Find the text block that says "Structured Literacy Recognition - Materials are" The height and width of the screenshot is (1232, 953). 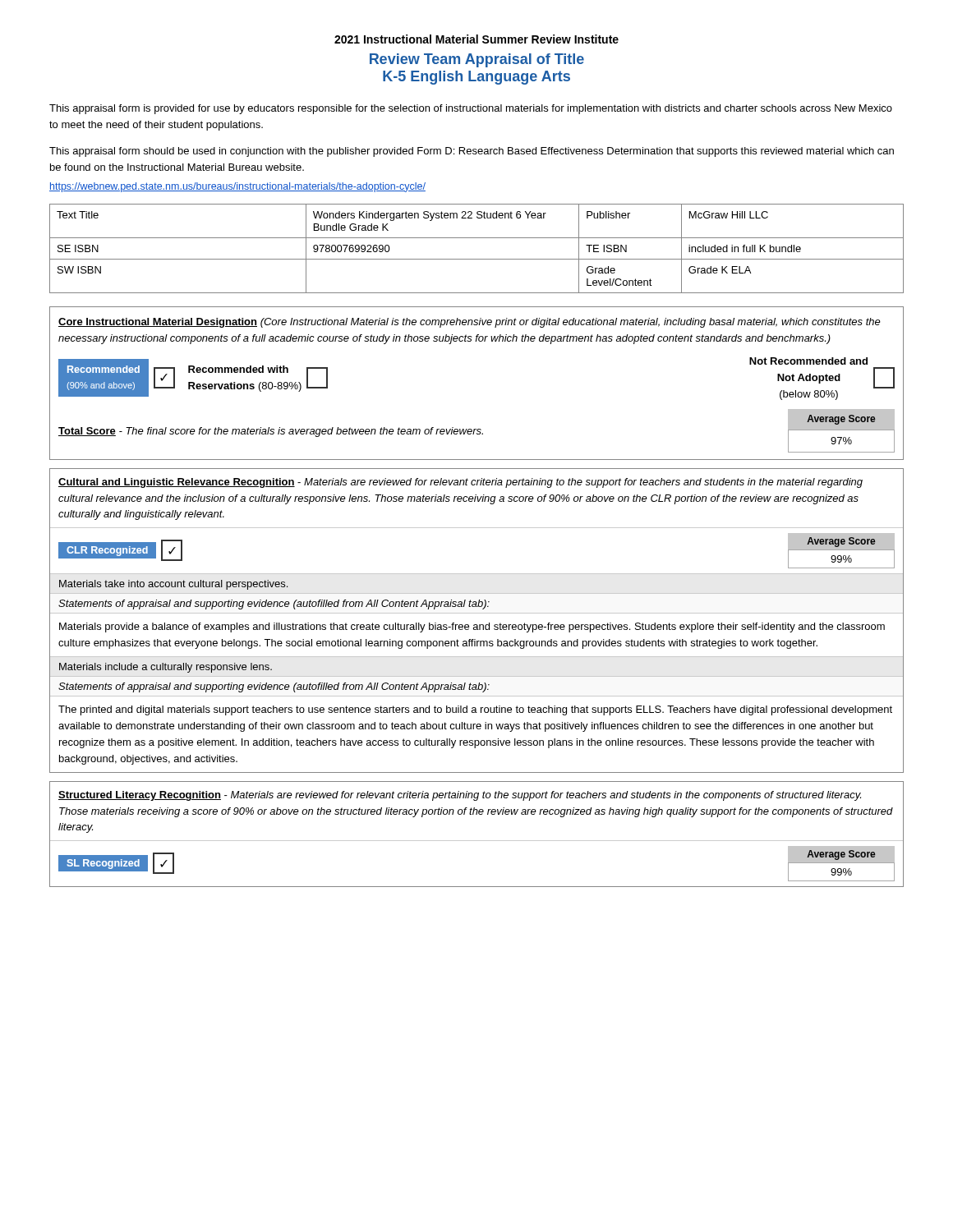click(475, 811)
